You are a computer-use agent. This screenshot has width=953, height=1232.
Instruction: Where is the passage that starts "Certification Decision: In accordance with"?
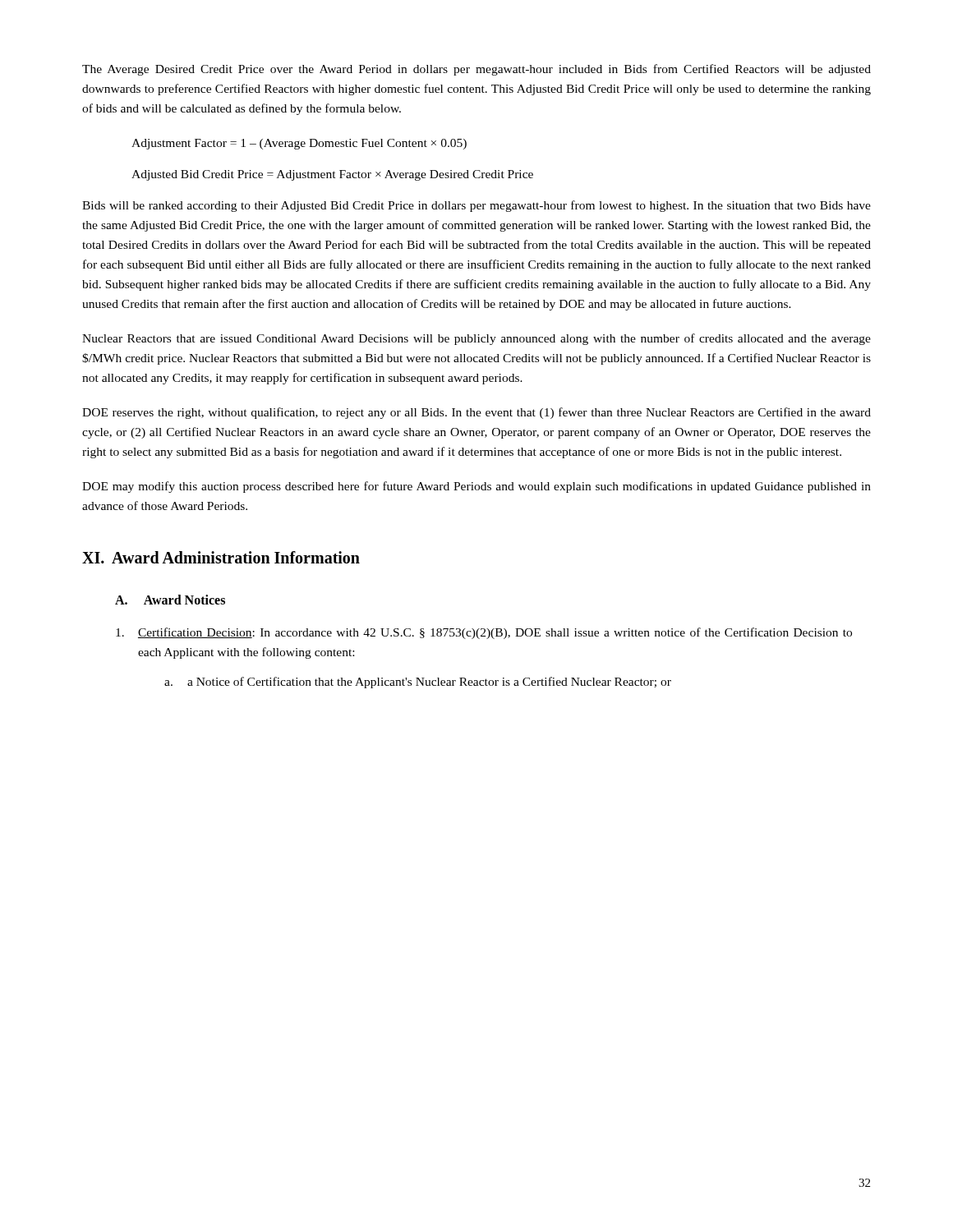click(x=484, y=642)
